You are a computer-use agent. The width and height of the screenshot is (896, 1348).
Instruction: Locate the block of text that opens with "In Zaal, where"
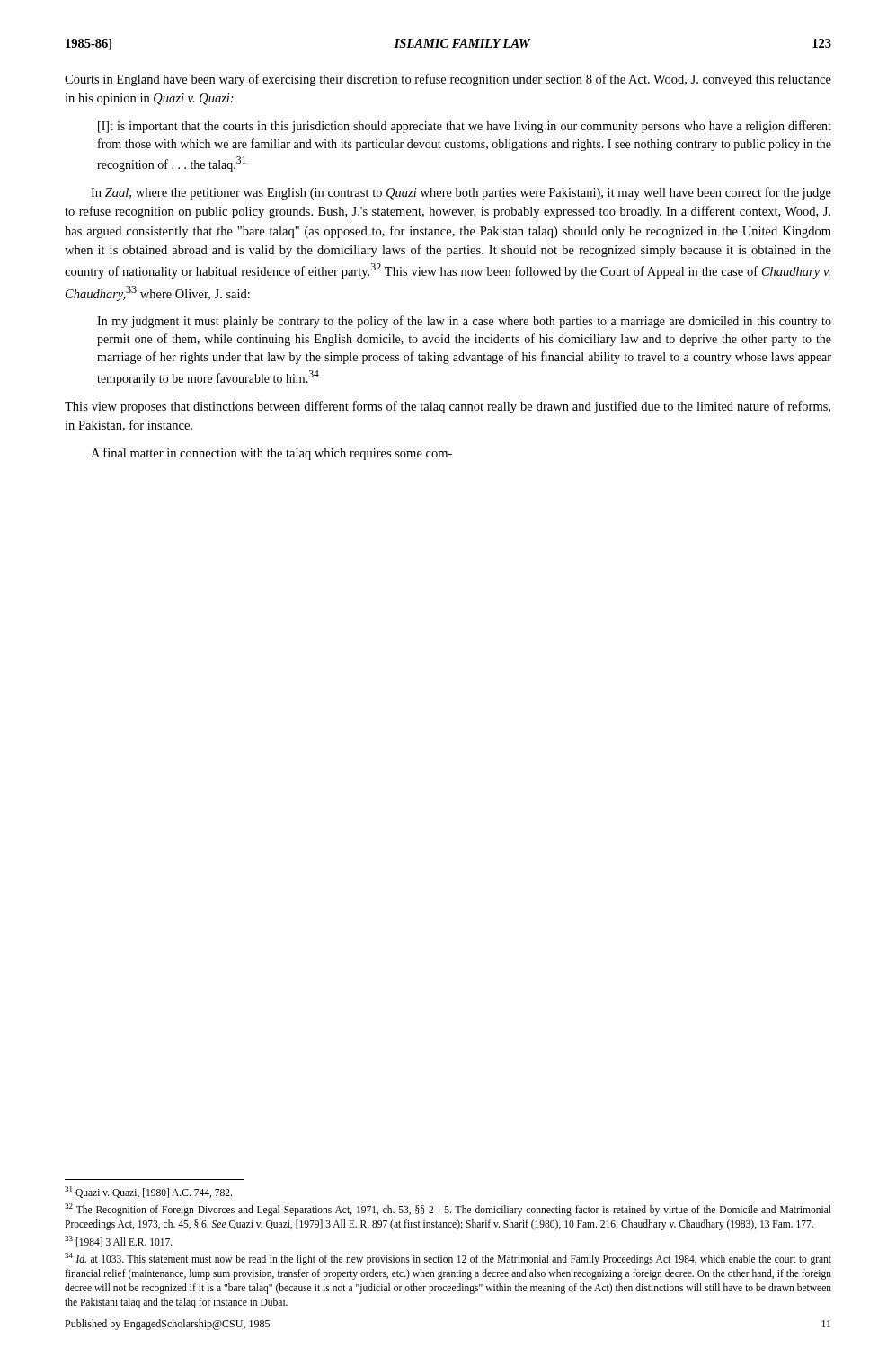pos(448,243)
